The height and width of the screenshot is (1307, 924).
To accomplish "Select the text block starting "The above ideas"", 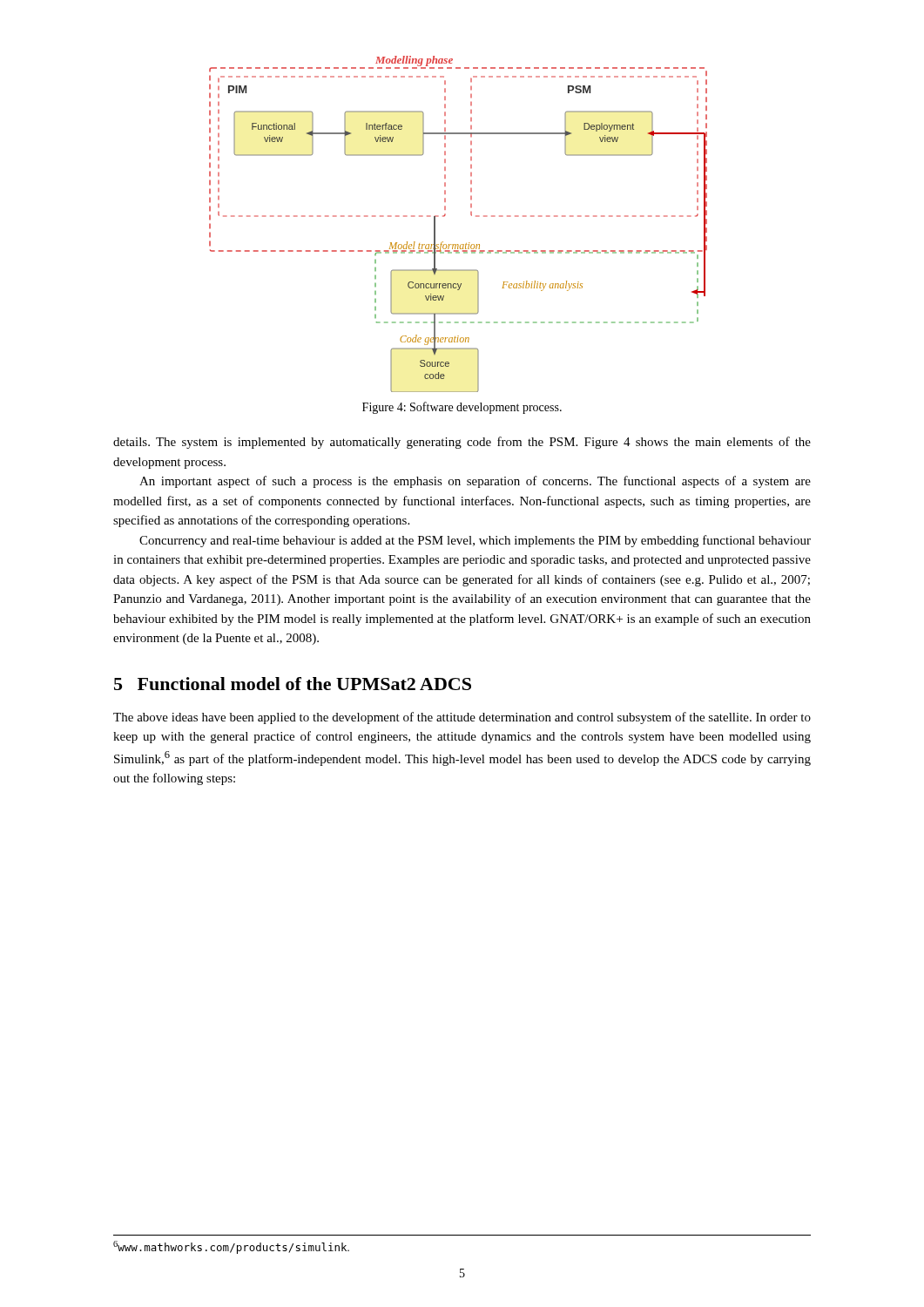I will [x=462, y=748].
